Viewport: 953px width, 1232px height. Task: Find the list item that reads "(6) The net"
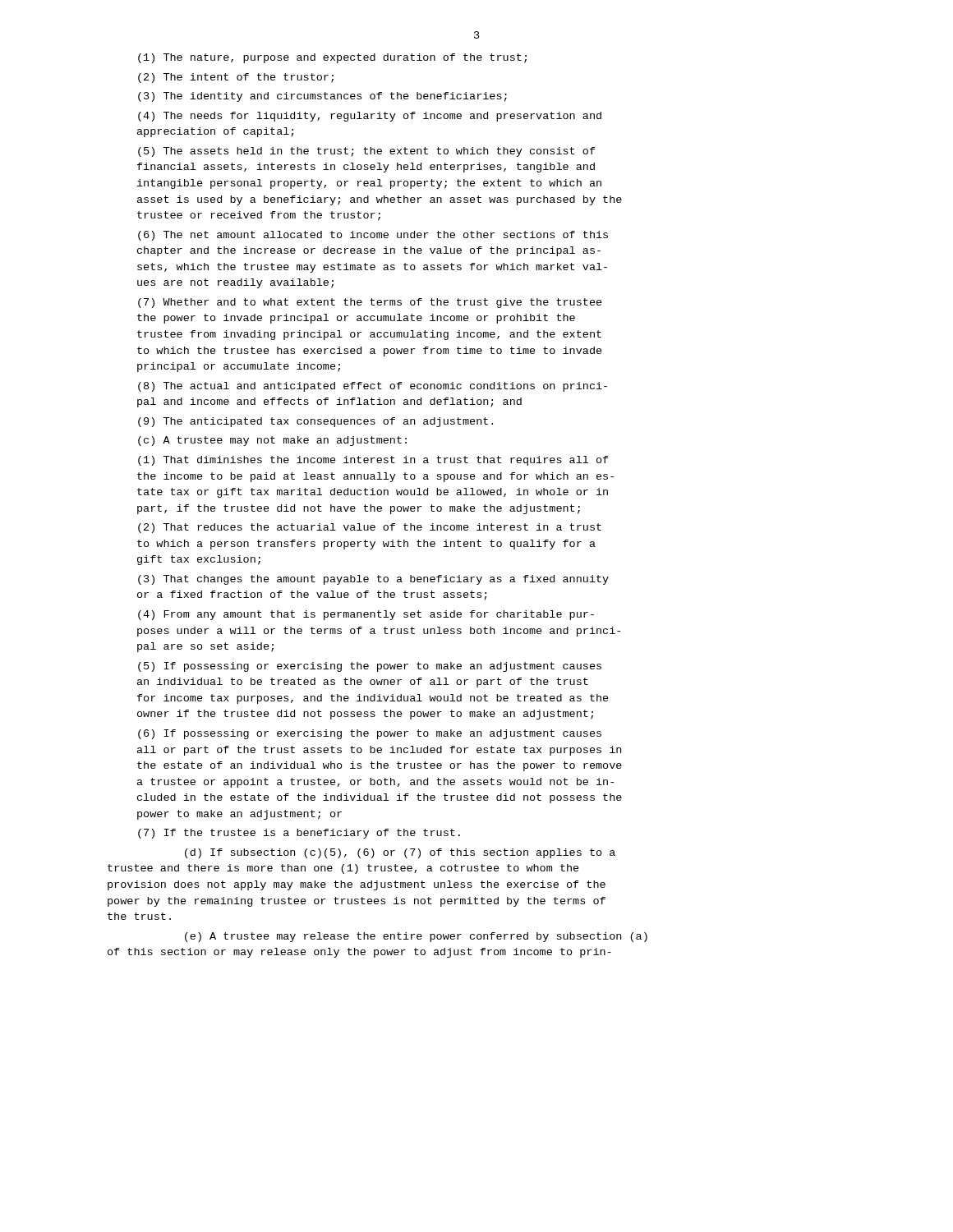tap(373, 259)
